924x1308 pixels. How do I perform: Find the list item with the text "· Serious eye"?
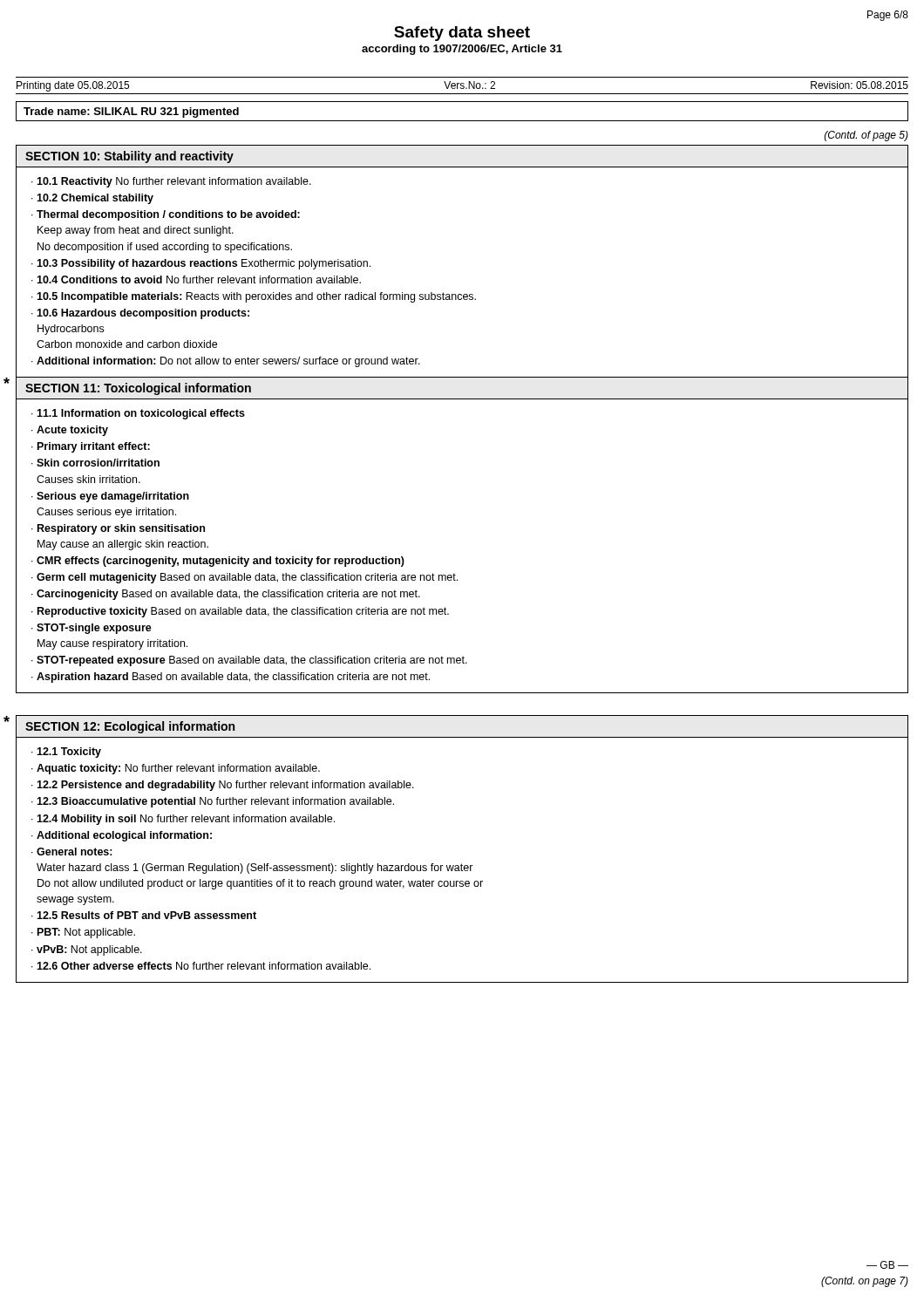click(x=110, y=504)
